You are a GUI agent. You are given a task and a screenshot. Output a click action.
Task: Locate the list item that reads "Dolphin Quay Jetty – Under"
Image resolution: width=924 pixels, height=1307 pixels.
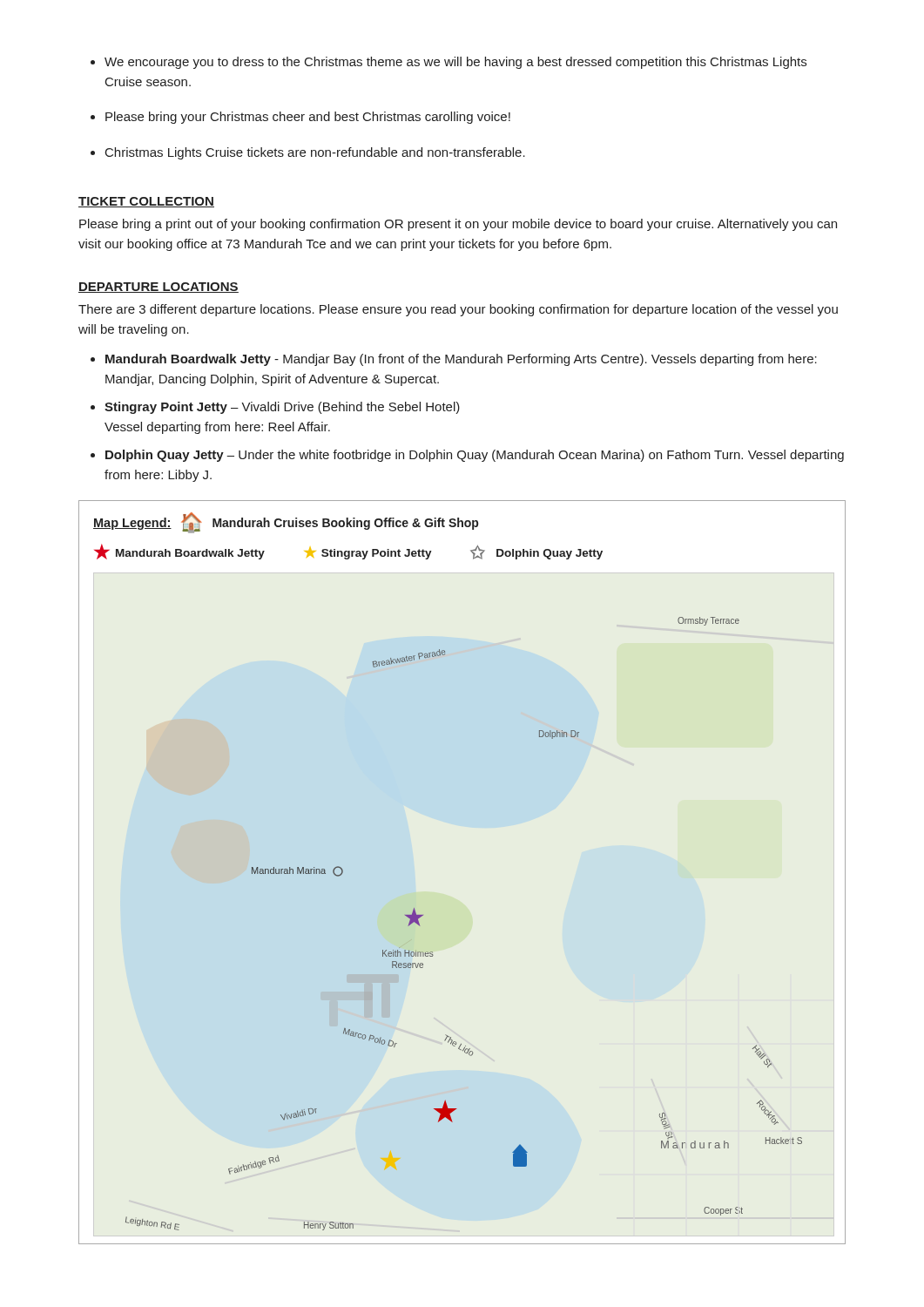(x=474, y=464)
